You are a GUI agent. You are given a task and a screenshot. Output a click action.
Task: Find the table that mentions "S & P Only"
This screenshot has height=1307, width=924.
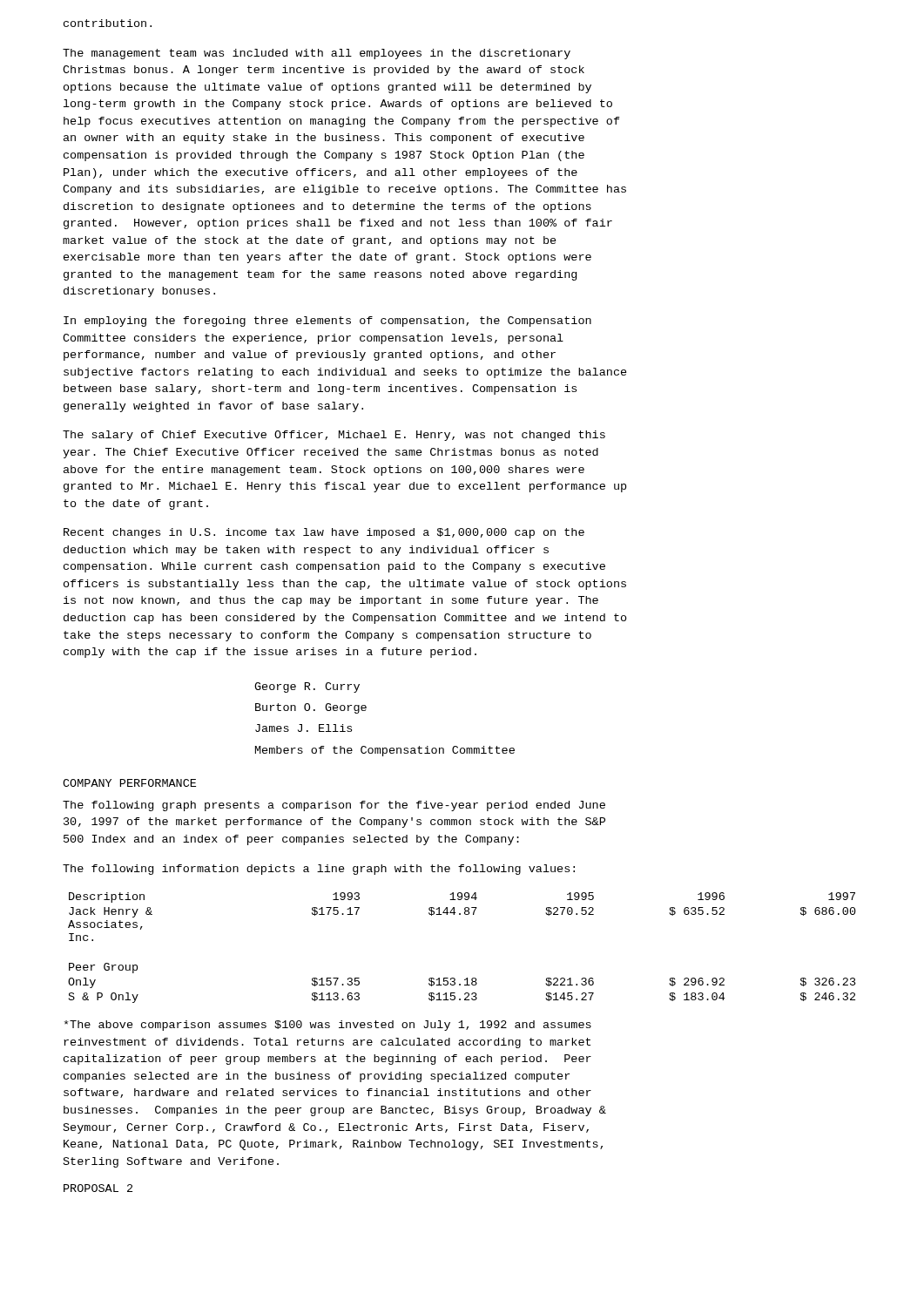462,947
